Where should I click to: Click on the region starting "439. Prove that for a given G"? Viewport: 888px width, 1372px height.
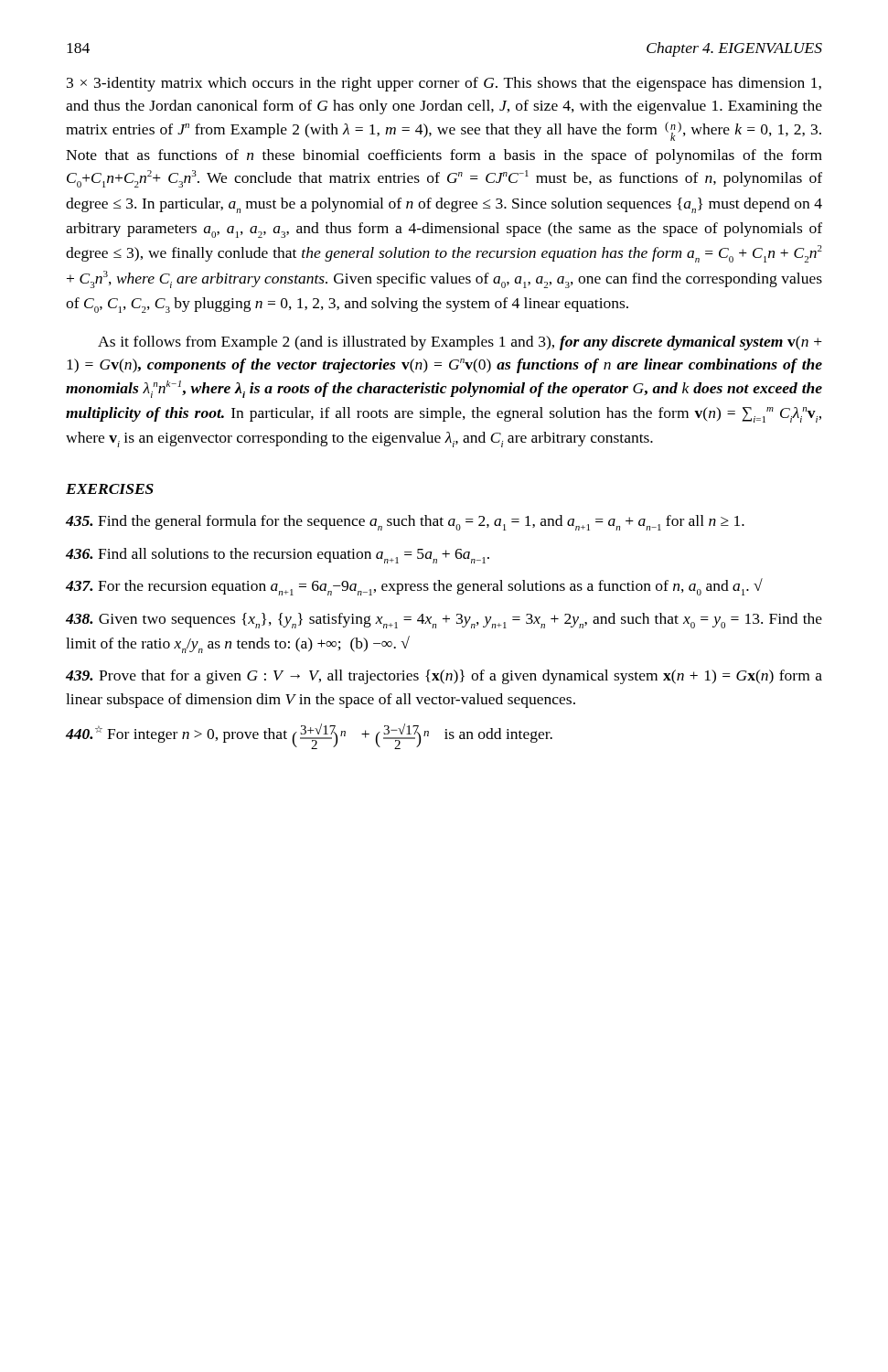[444, 687]
